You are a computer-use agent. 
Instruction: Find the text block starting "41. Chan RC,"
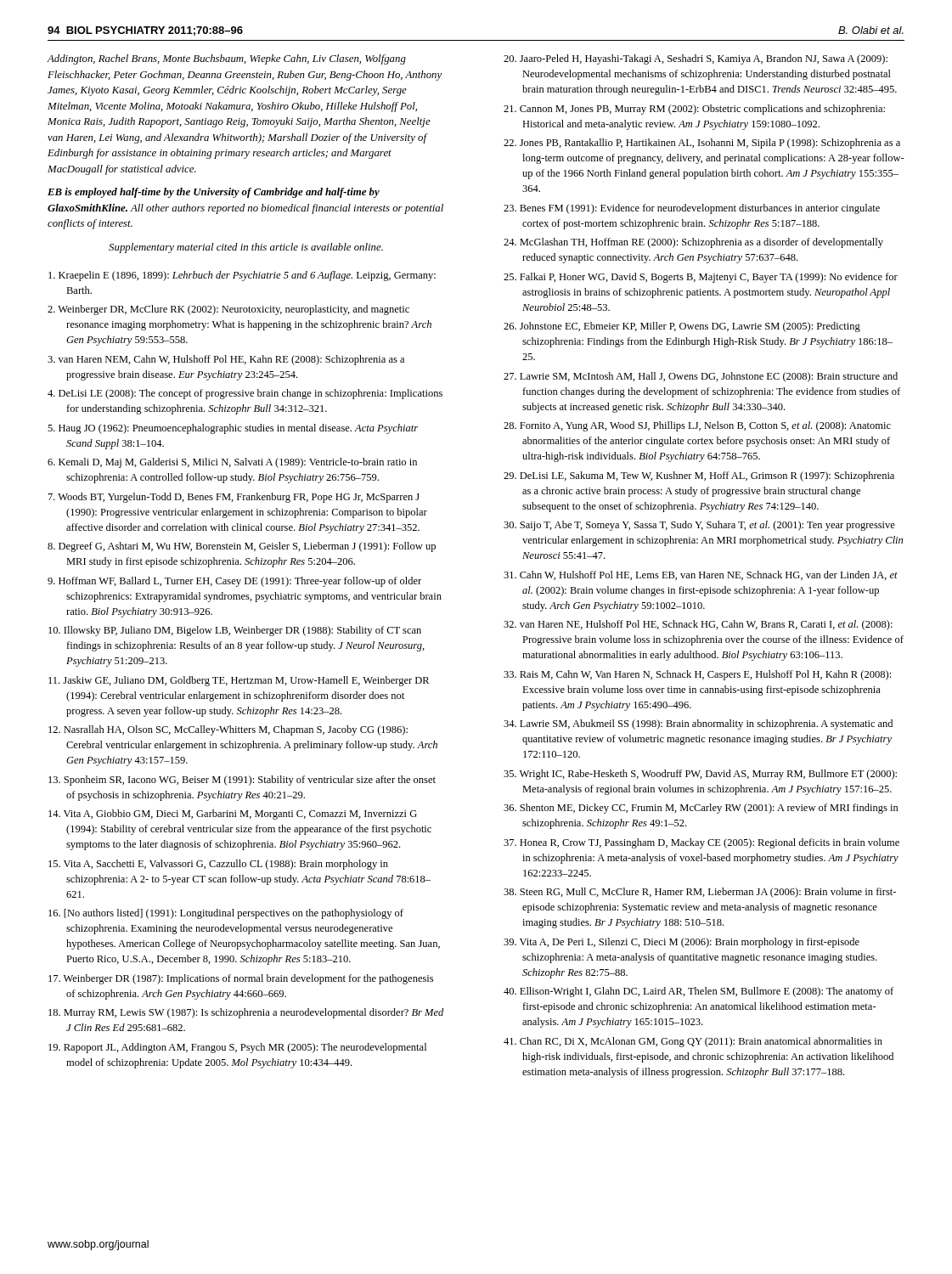pos(699,1056)
